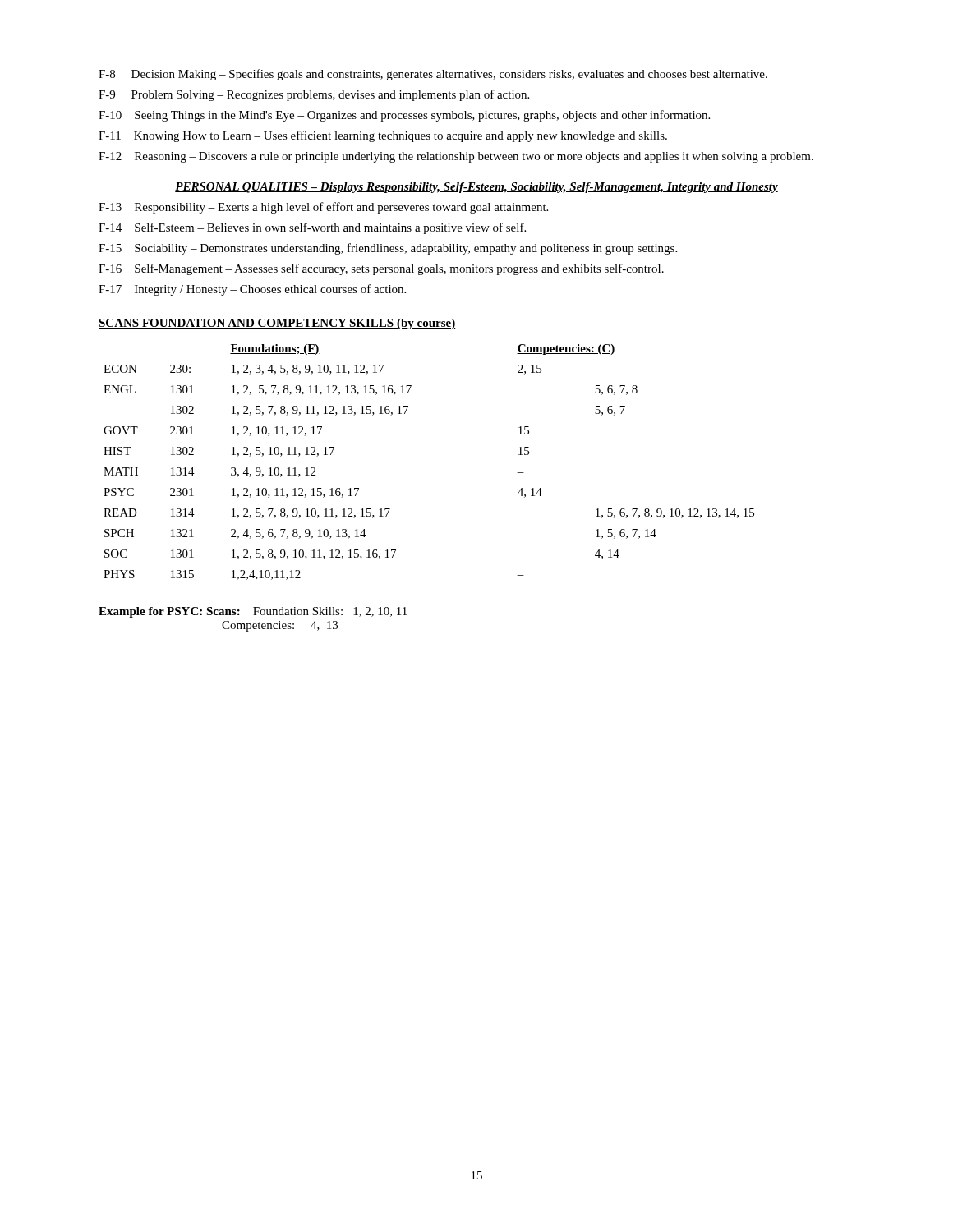Find the element starting "F-8 Decision Making – Specifies goals"
The image size is (953, 1232).
(433, 74)
